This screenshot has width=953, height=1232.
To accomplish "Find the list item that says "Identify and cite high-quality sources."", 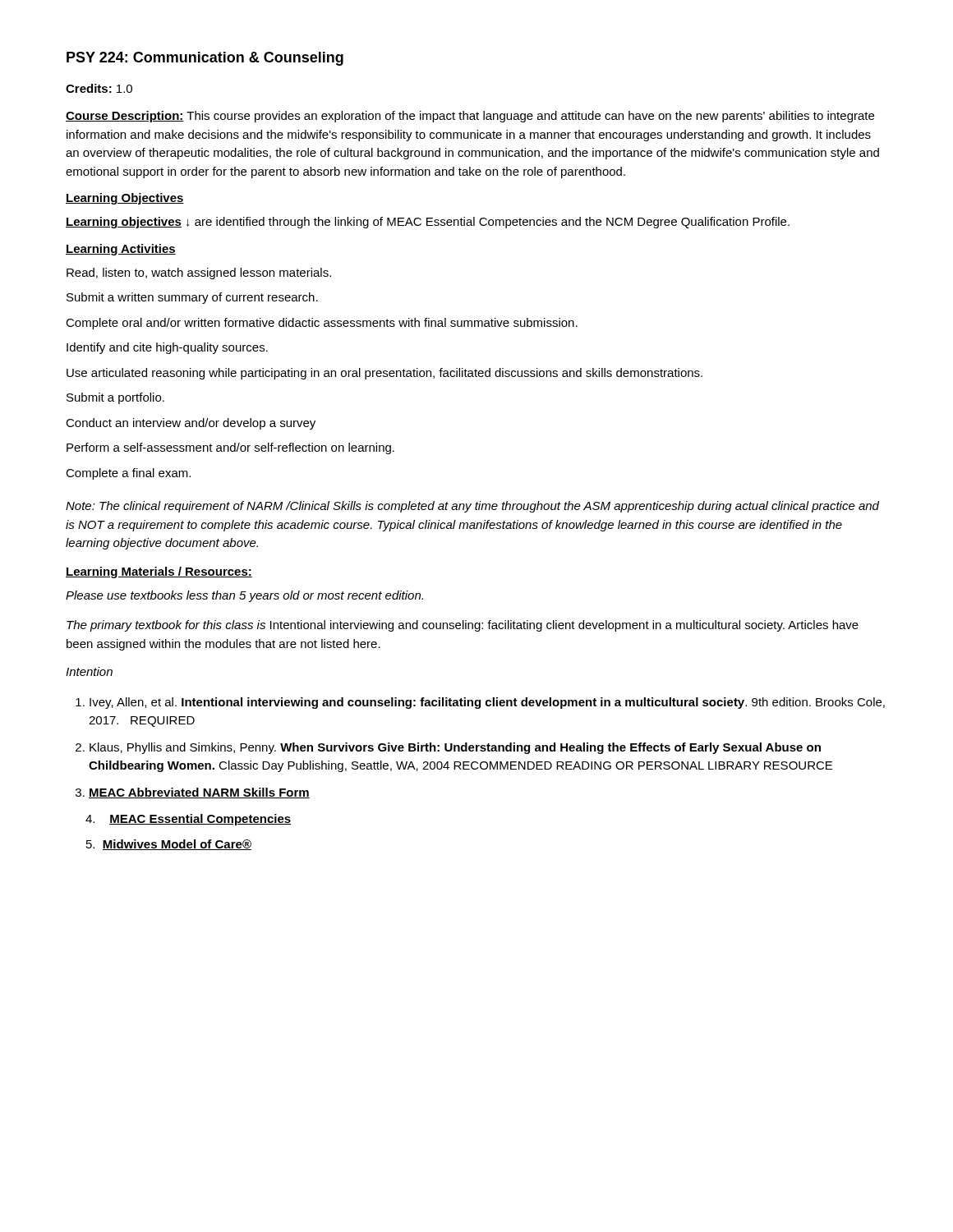I will (167, 347).
